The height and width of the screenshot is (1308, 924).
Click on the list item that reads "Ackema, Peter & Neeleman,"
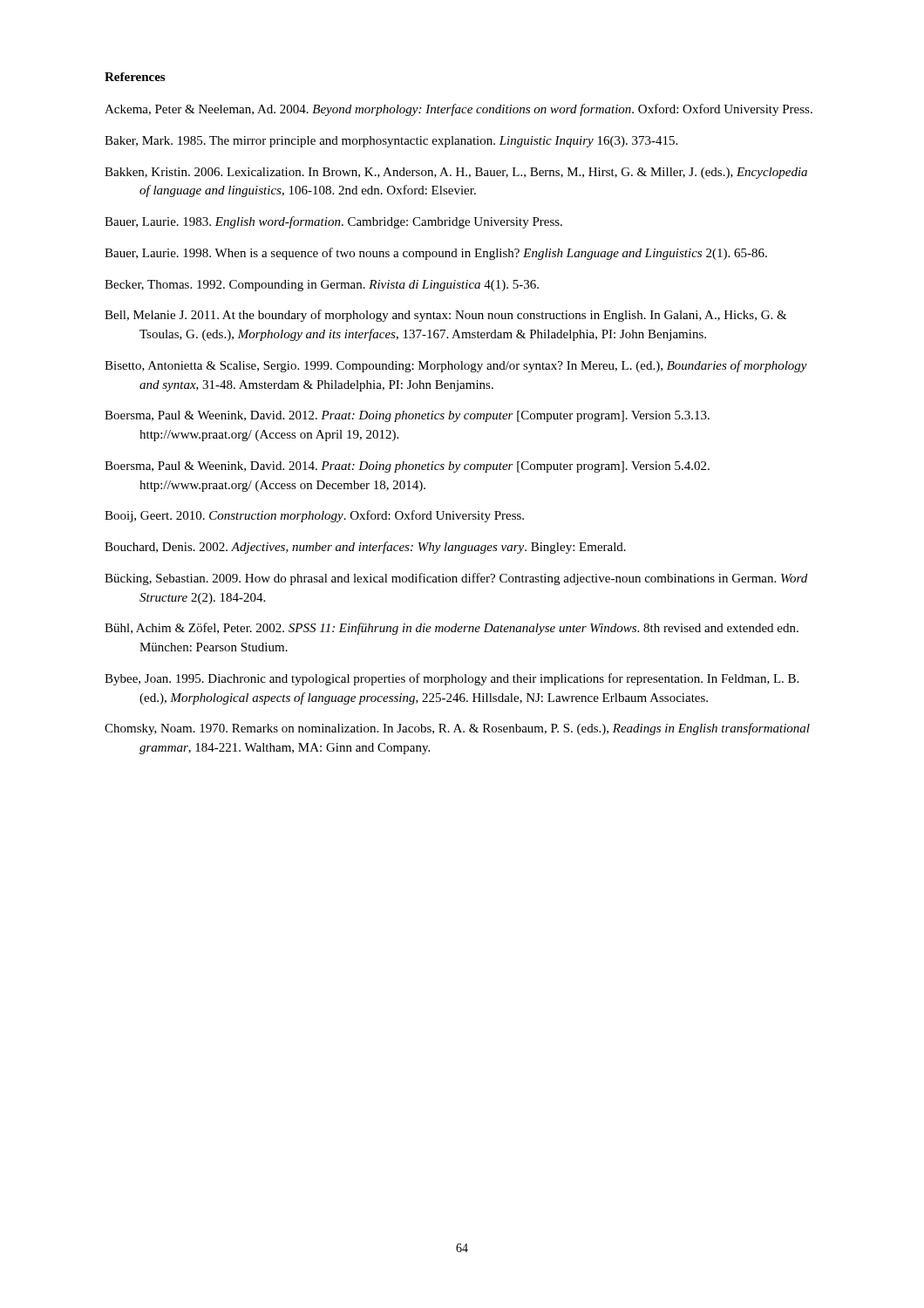pyautogui.click(x=459, y=109)
